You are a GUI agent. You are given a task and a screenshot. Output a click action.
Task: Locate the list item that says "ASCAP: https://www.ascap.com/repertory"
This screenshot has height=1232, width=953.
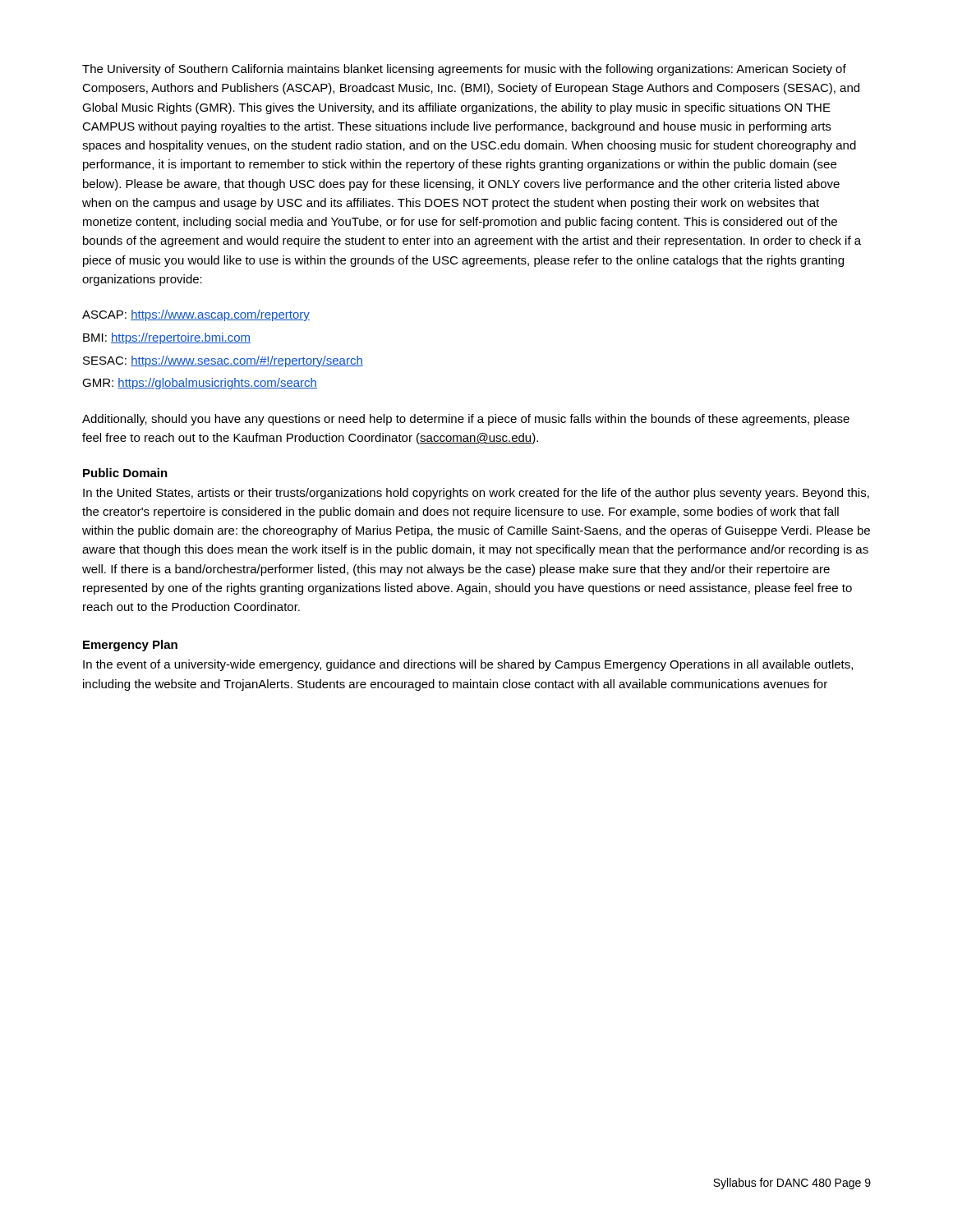(196, 314)
